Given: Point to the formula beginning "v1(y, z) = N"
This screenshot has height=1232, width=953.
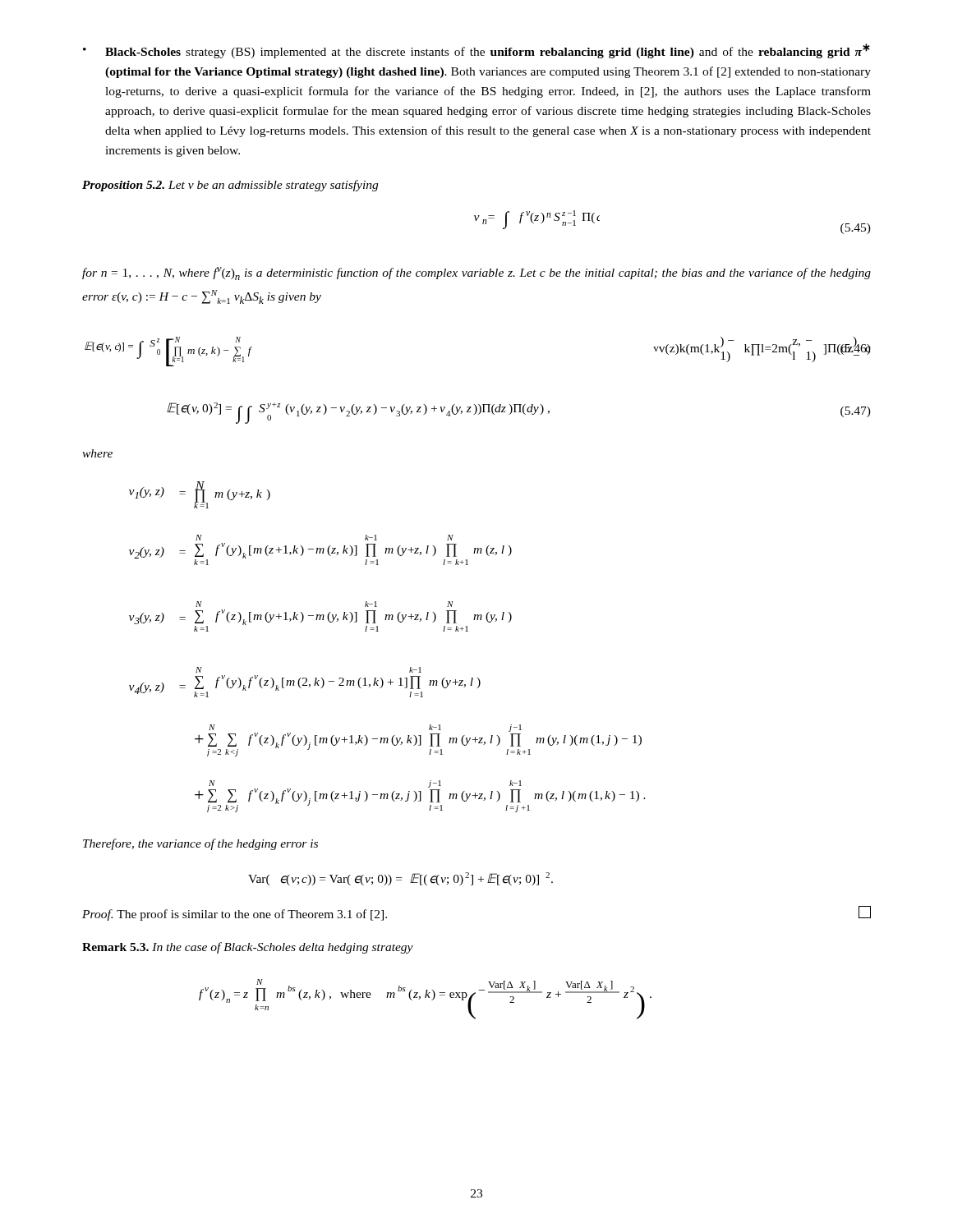Looking at the screenshot, I should coord(200,495).
